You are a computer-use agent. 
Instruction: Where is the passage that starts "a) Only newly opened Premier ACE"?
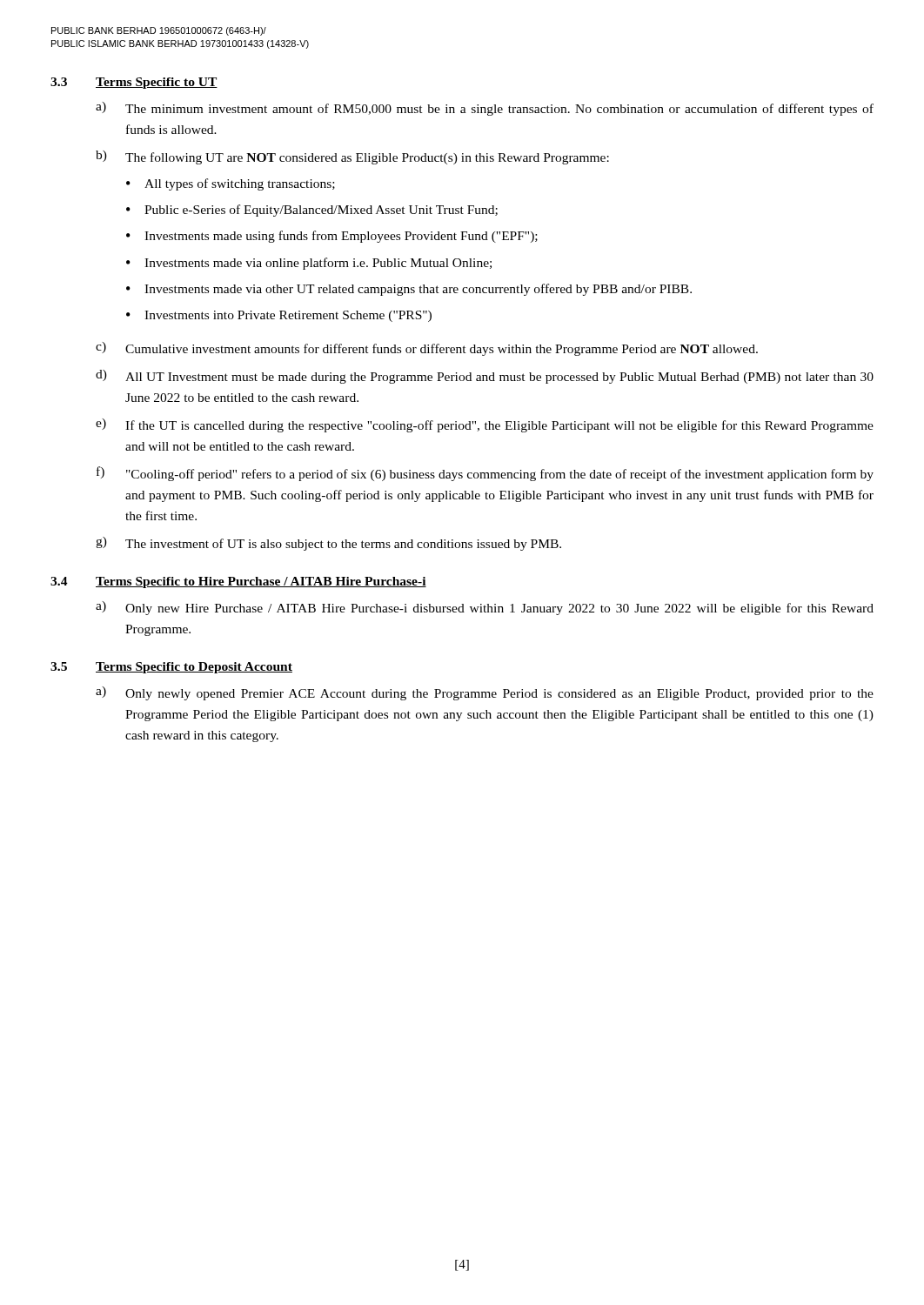tap(485, 715)
